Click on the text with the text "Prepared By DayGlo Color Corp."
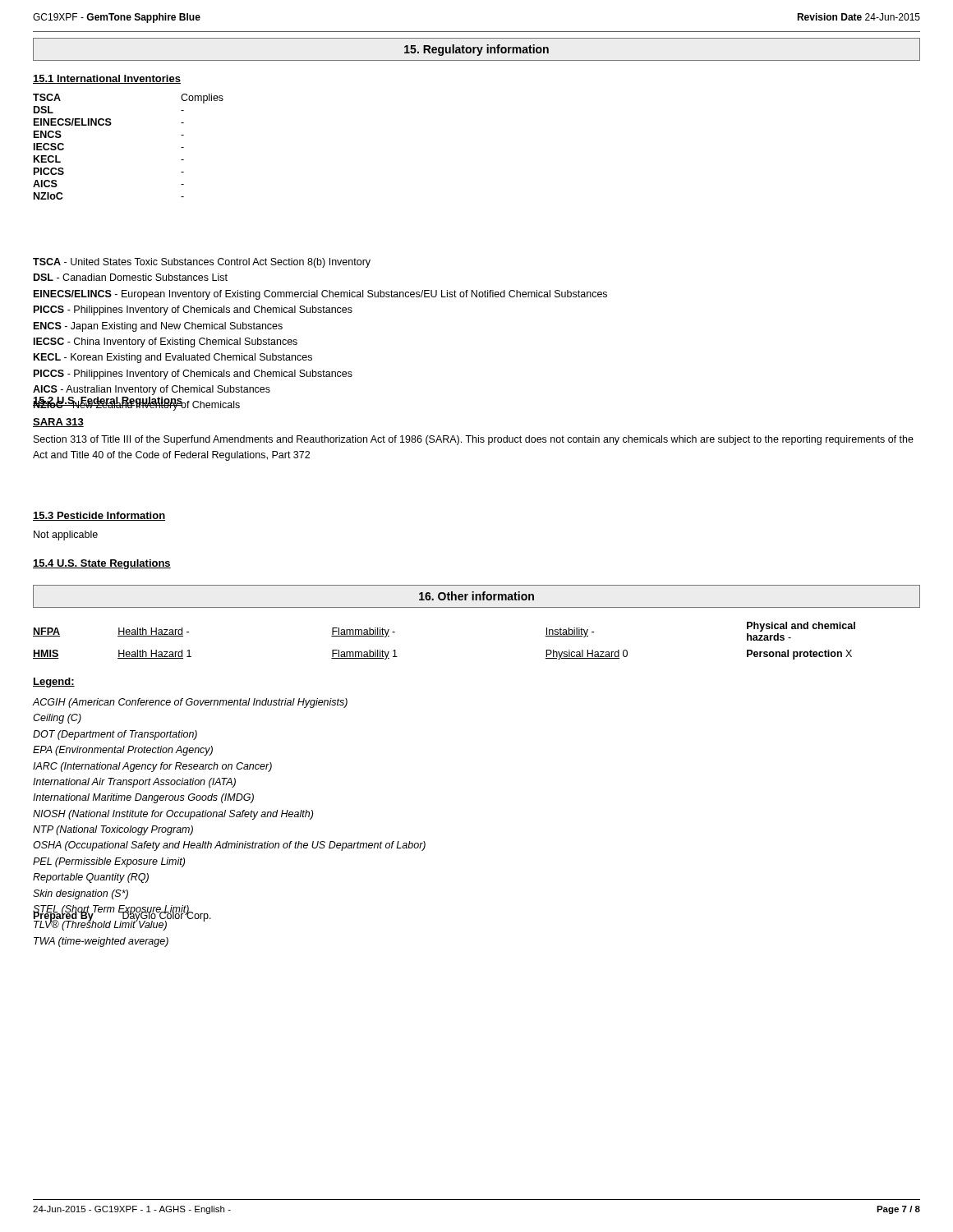Image resolution: width=953 pixels, height=1232 pixels. tap(122, 916)
